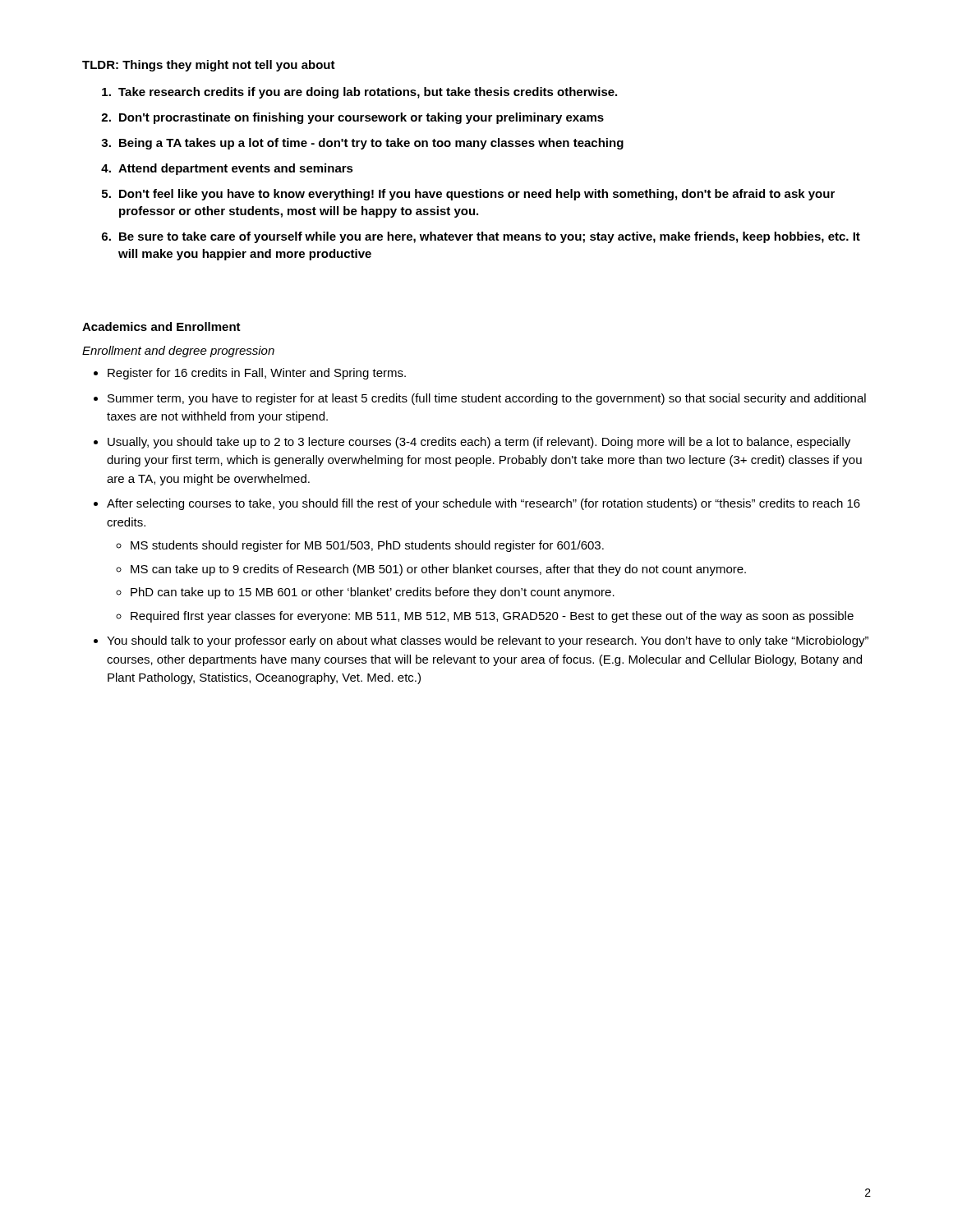Find the text block starting "Enrollment and degree"
953x1232 pixels.
tap(178, 350)
